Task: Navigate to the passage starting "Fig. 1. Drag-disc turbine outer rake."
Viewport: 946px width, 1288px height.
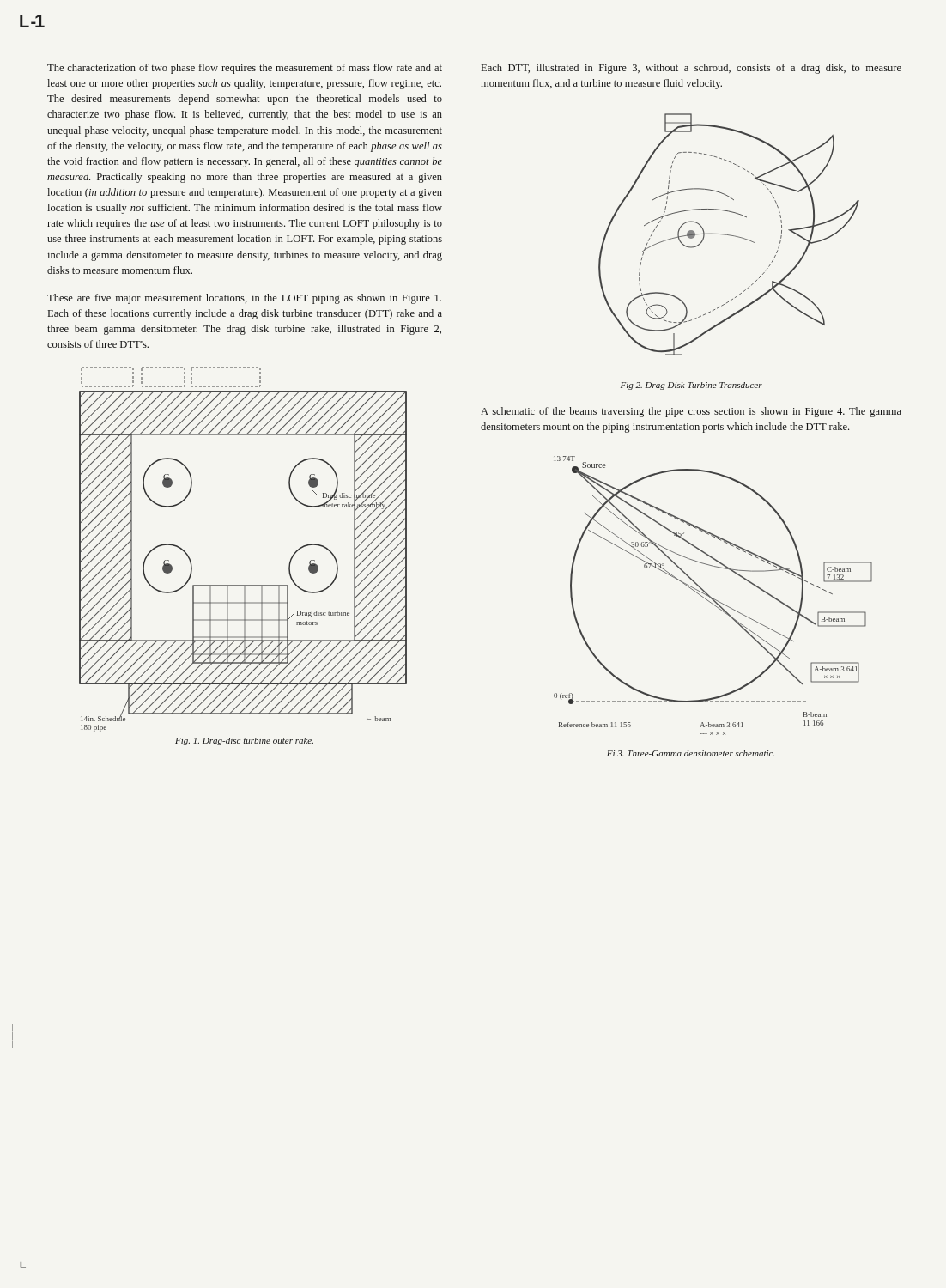Action: click(245, 740)
